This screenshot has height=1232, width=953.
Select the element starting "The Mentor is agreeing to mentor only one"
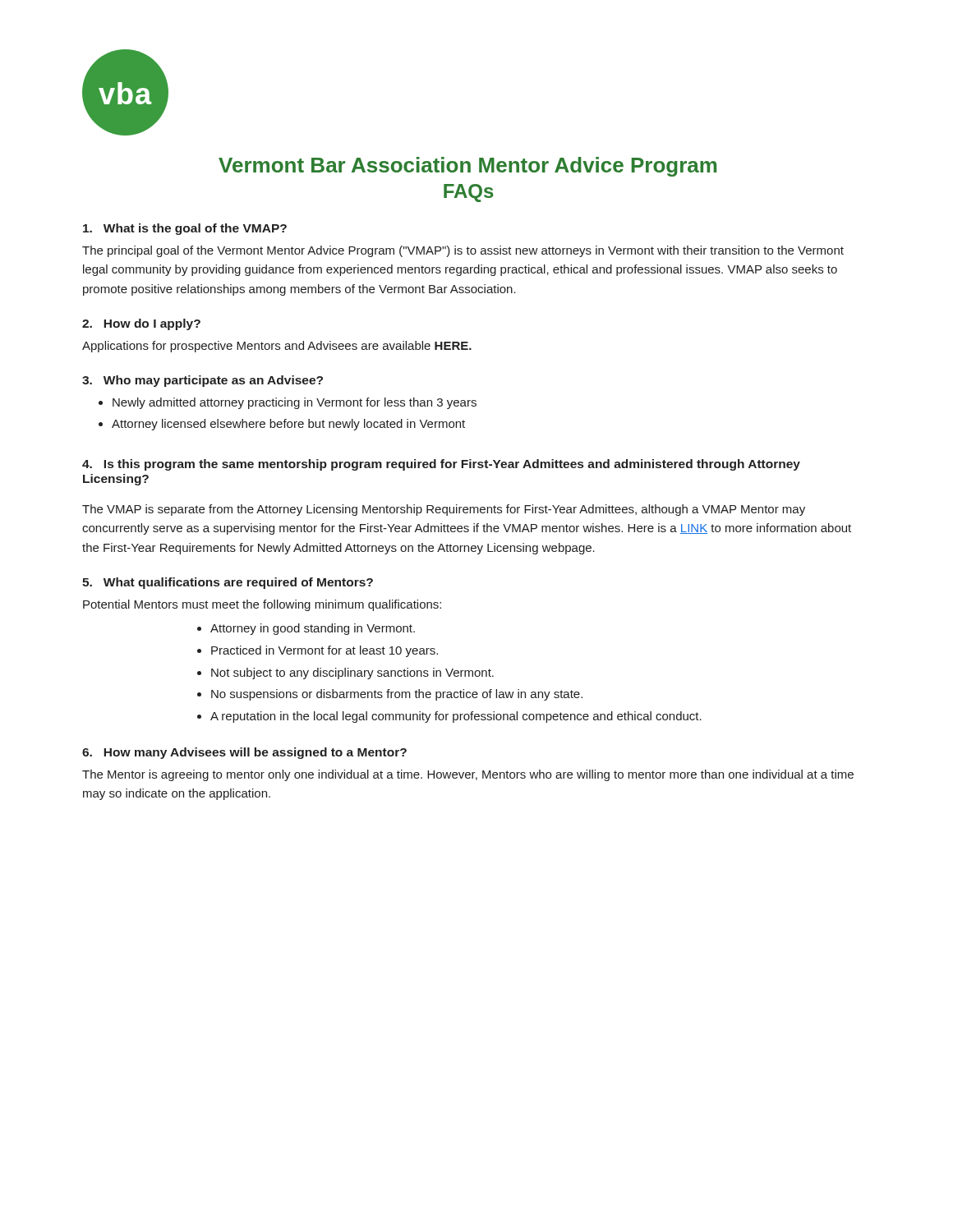[468, 783]
